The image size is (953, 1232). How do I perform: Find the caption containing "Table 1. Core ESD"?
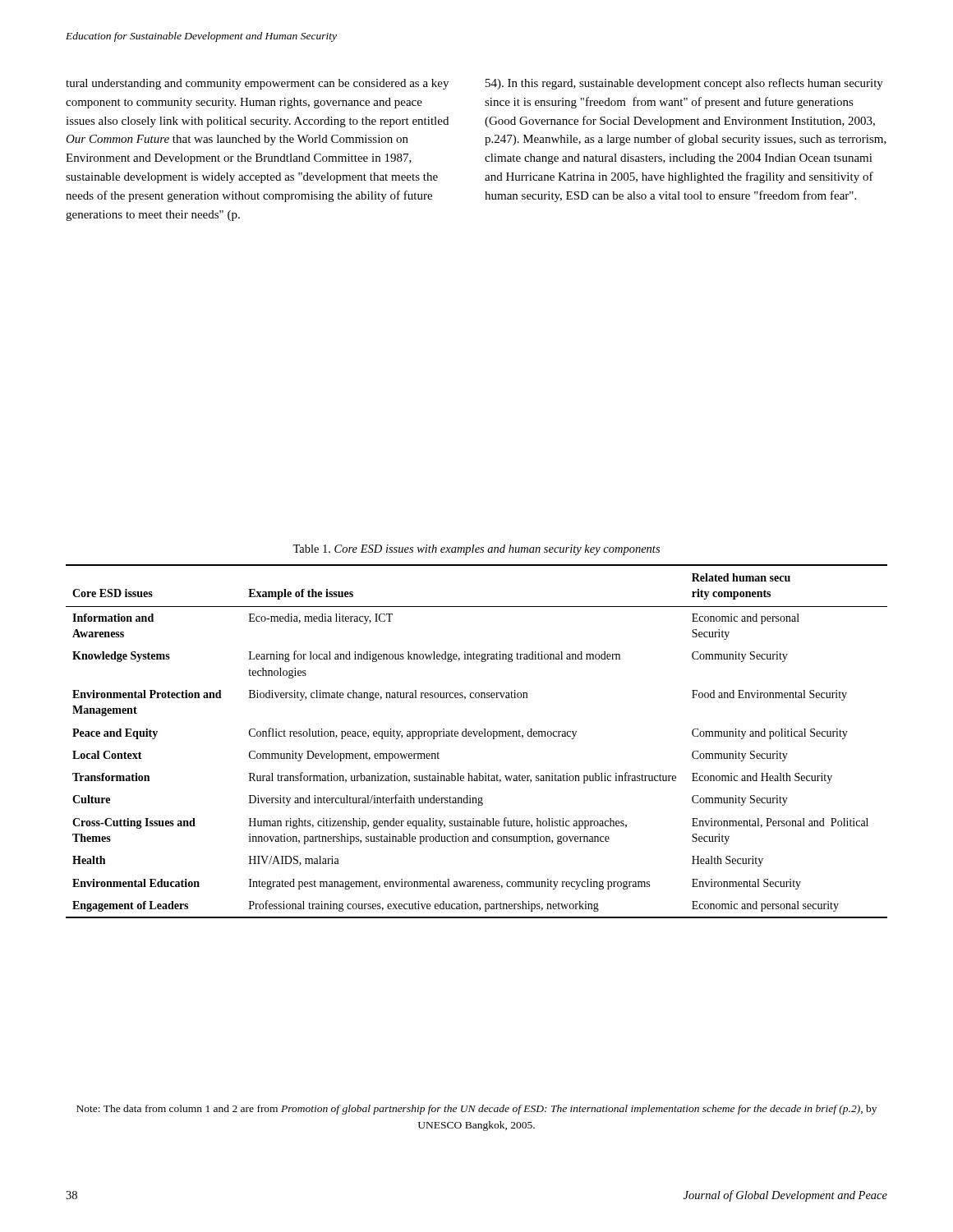(476, 549)
